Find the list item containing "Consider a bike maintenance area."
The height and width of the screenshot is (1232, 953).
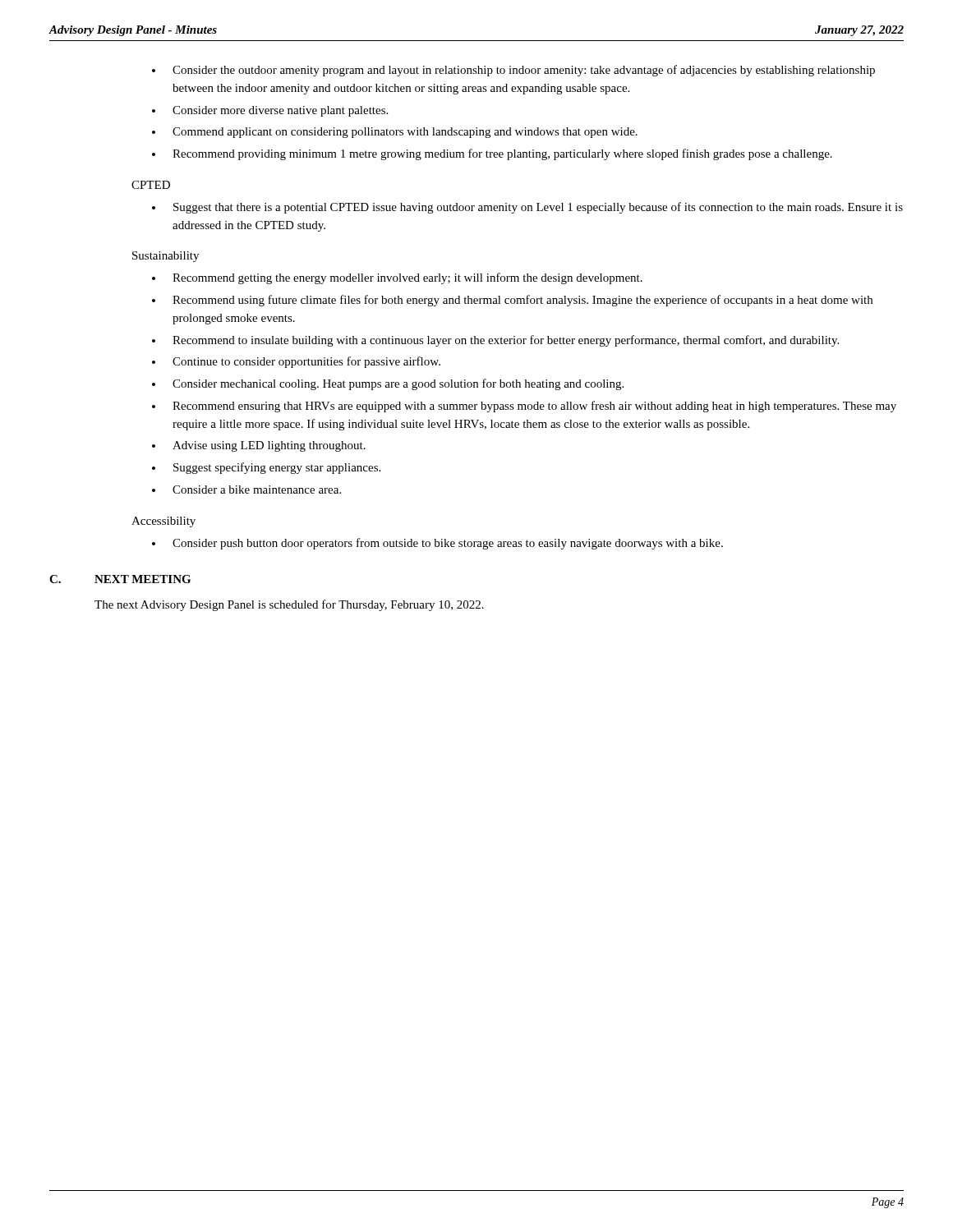(257, 489)
